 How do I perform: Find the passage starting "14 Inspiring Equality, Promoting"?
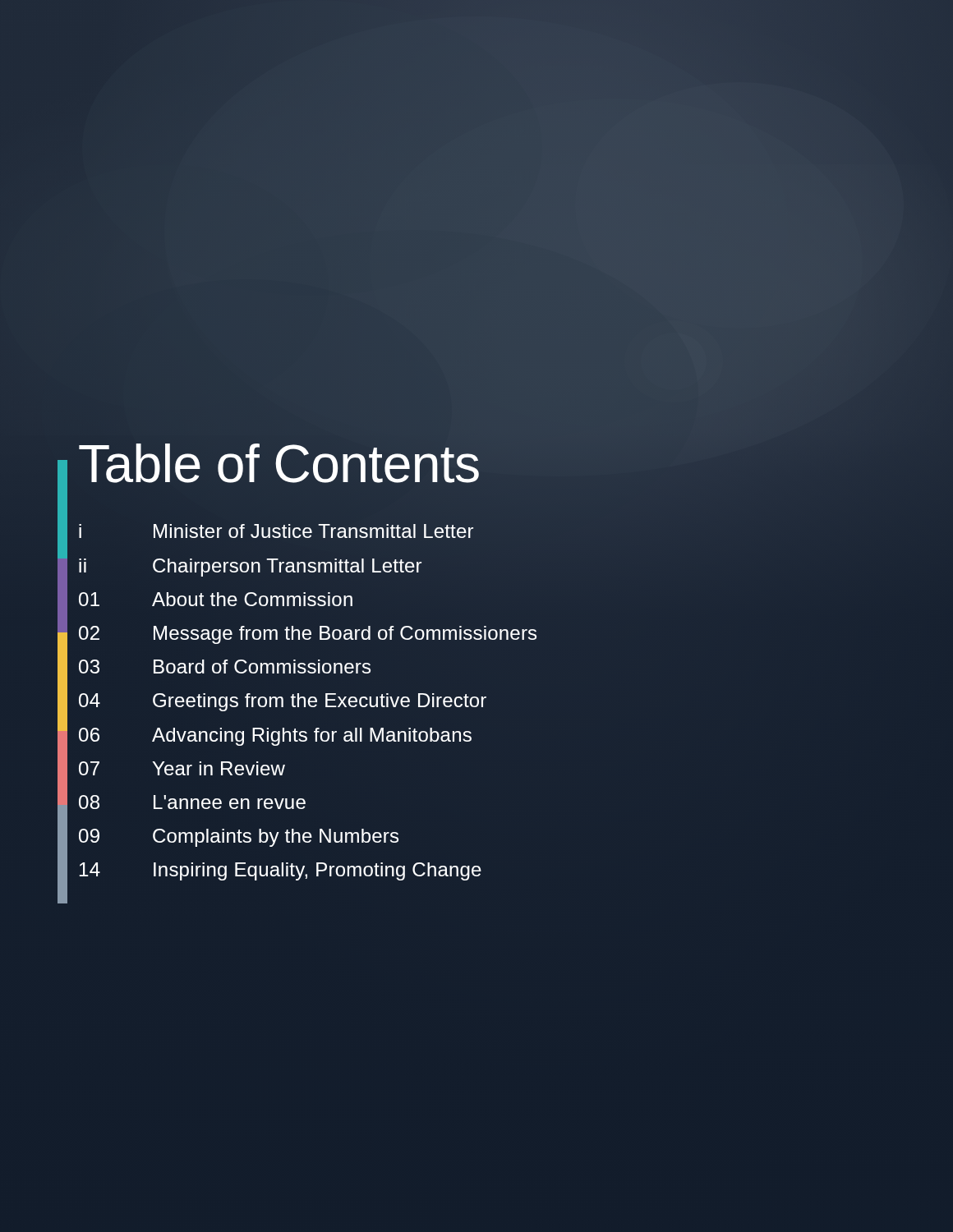tap(280, 870)
